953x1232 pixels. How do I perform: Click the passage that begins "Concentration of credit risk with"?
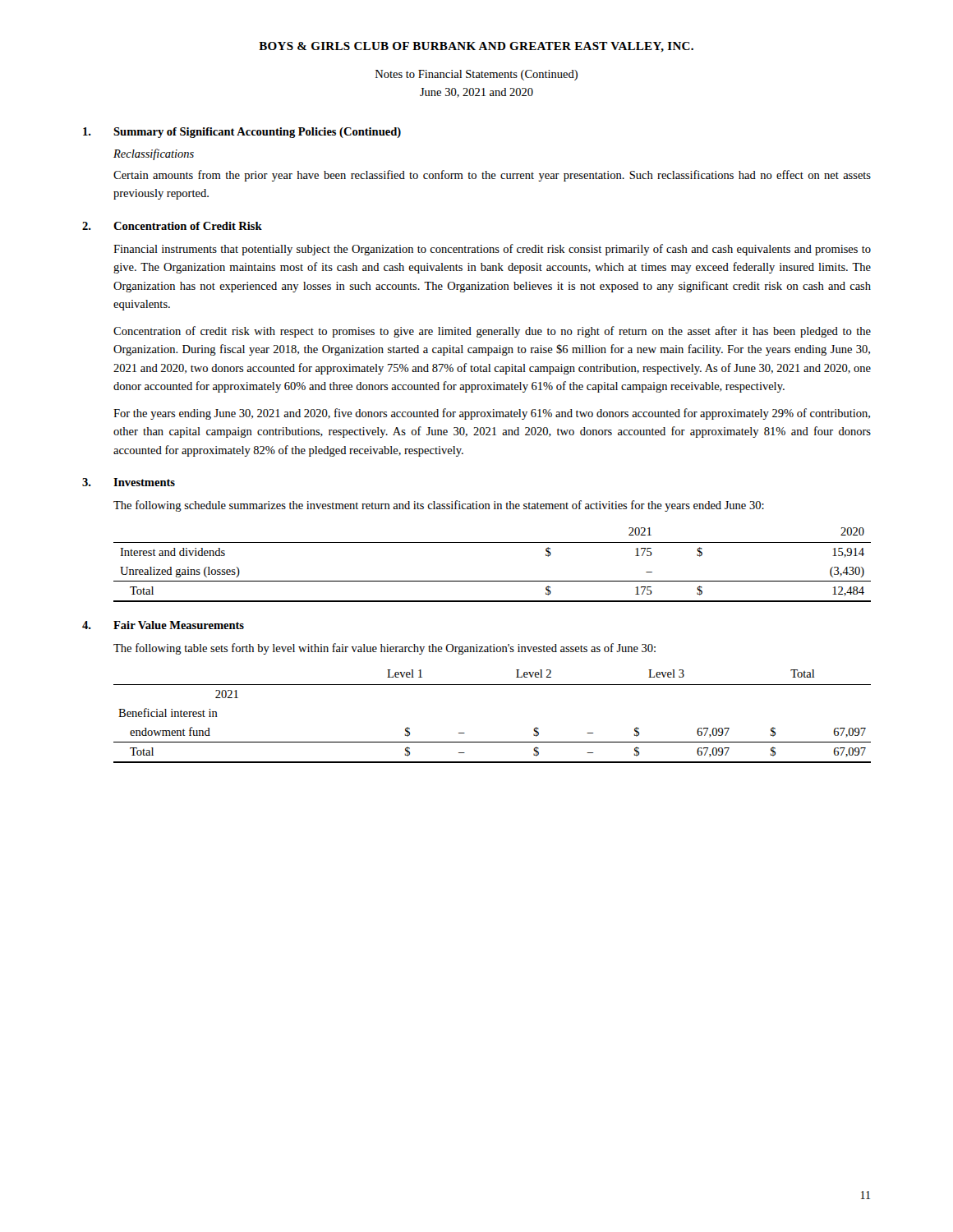click(x=492, y=359)
